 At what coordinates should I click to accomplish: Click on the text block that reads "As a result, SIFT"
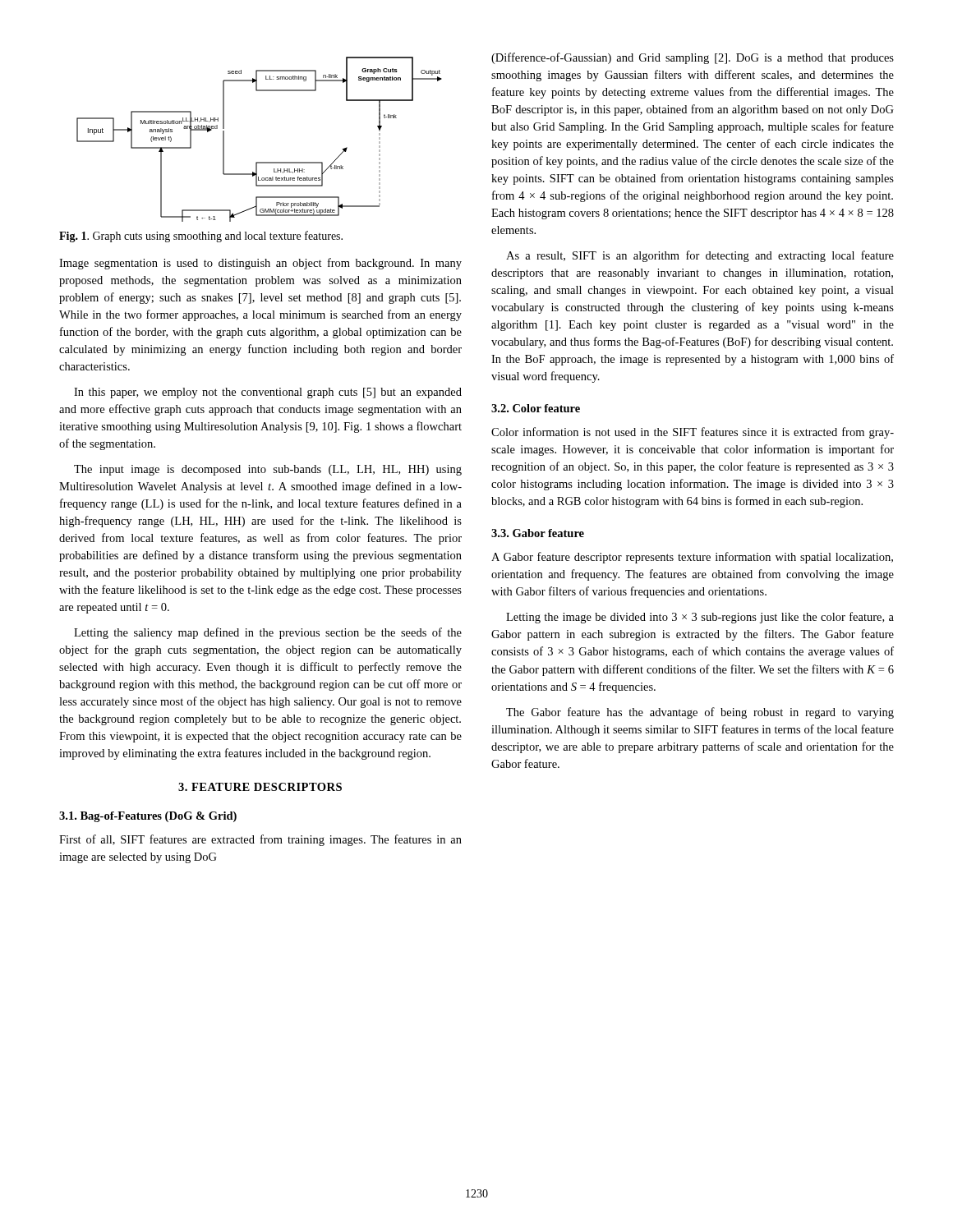tap(693, 316)
